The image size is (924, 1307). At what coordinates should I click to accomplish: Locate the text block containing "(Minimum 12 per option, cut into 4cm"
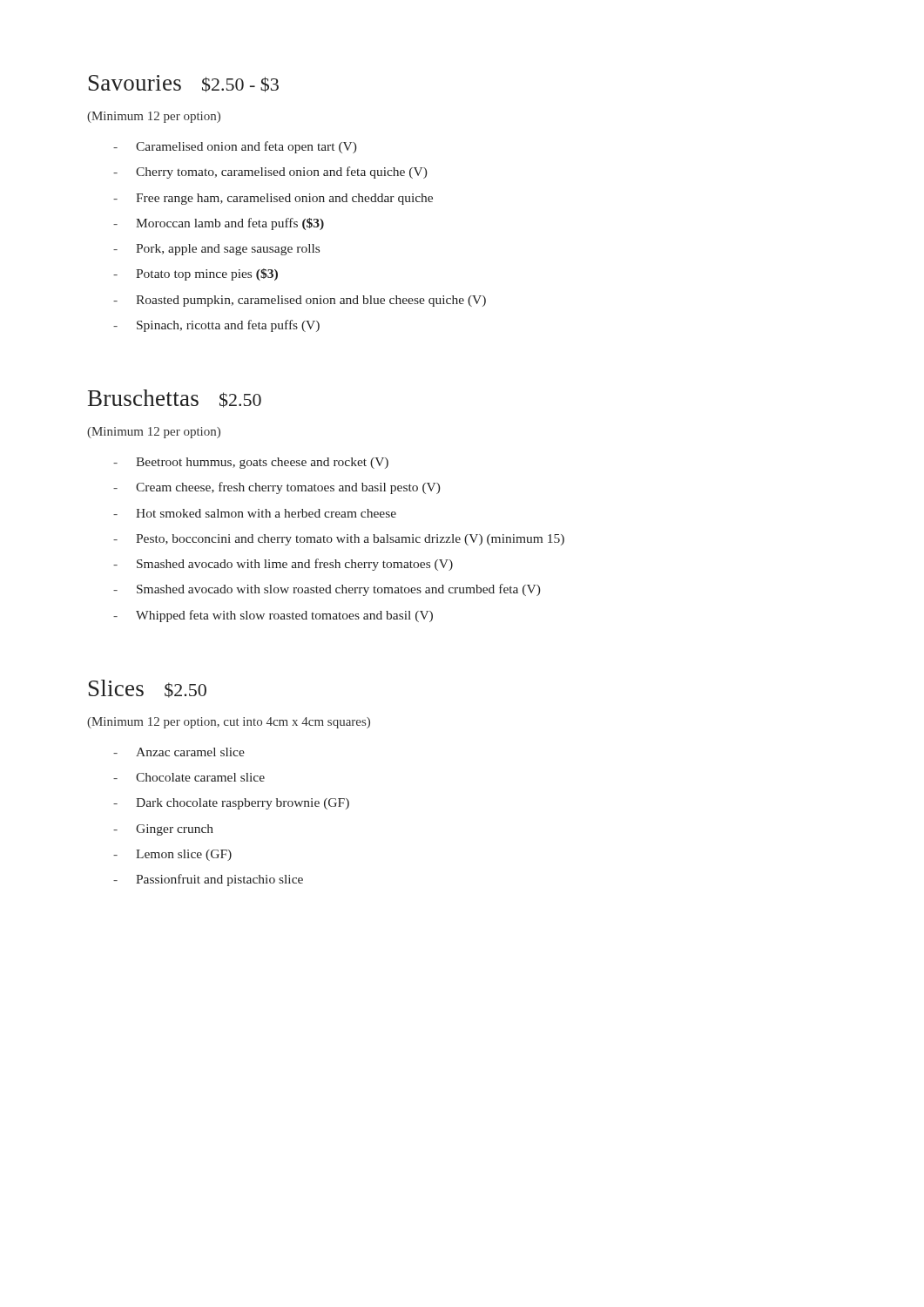point(229,721)
